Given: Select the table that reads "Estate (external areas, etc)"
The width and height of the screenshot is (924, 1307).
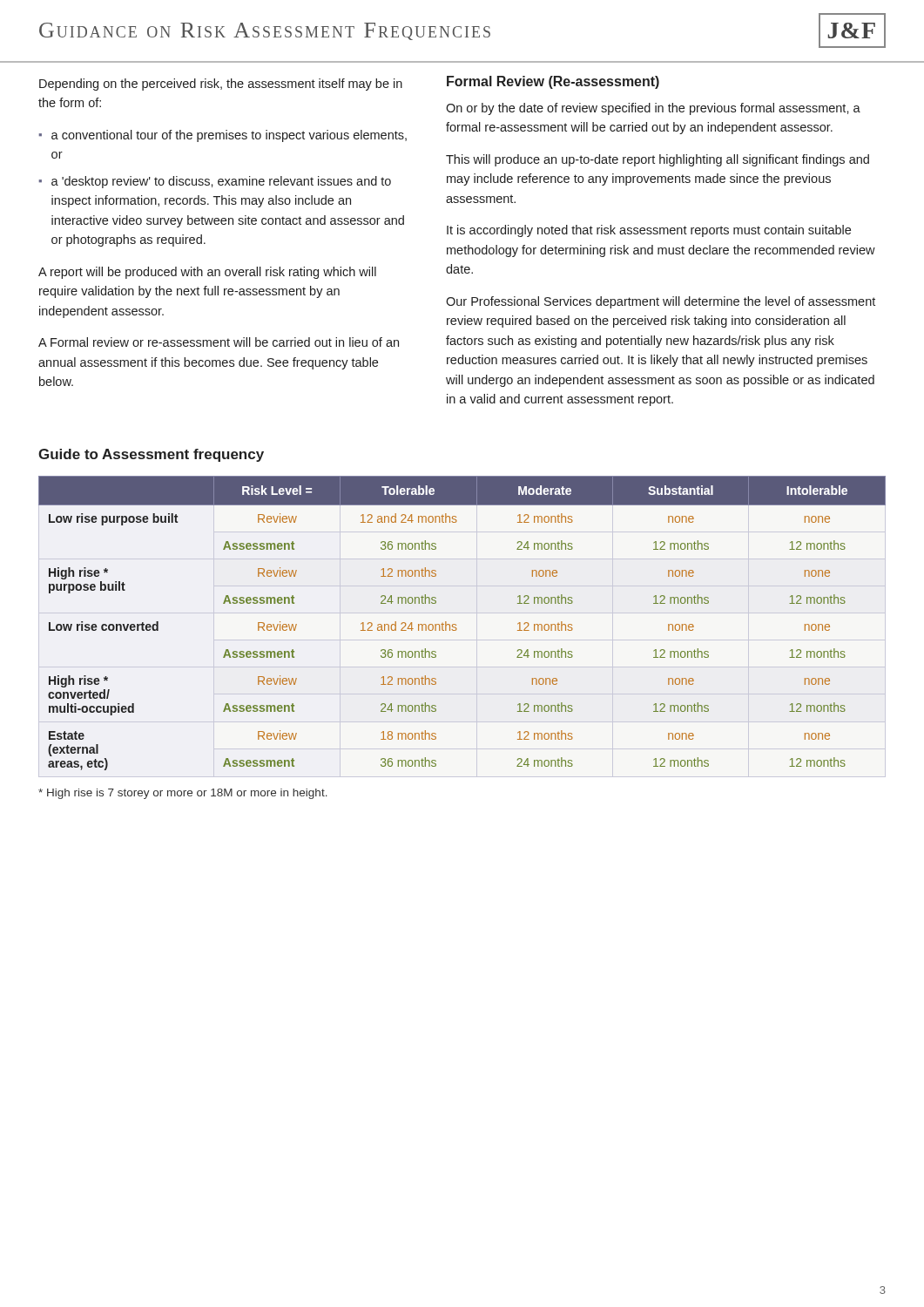Looking at the screenshot, I should [462, 626].
